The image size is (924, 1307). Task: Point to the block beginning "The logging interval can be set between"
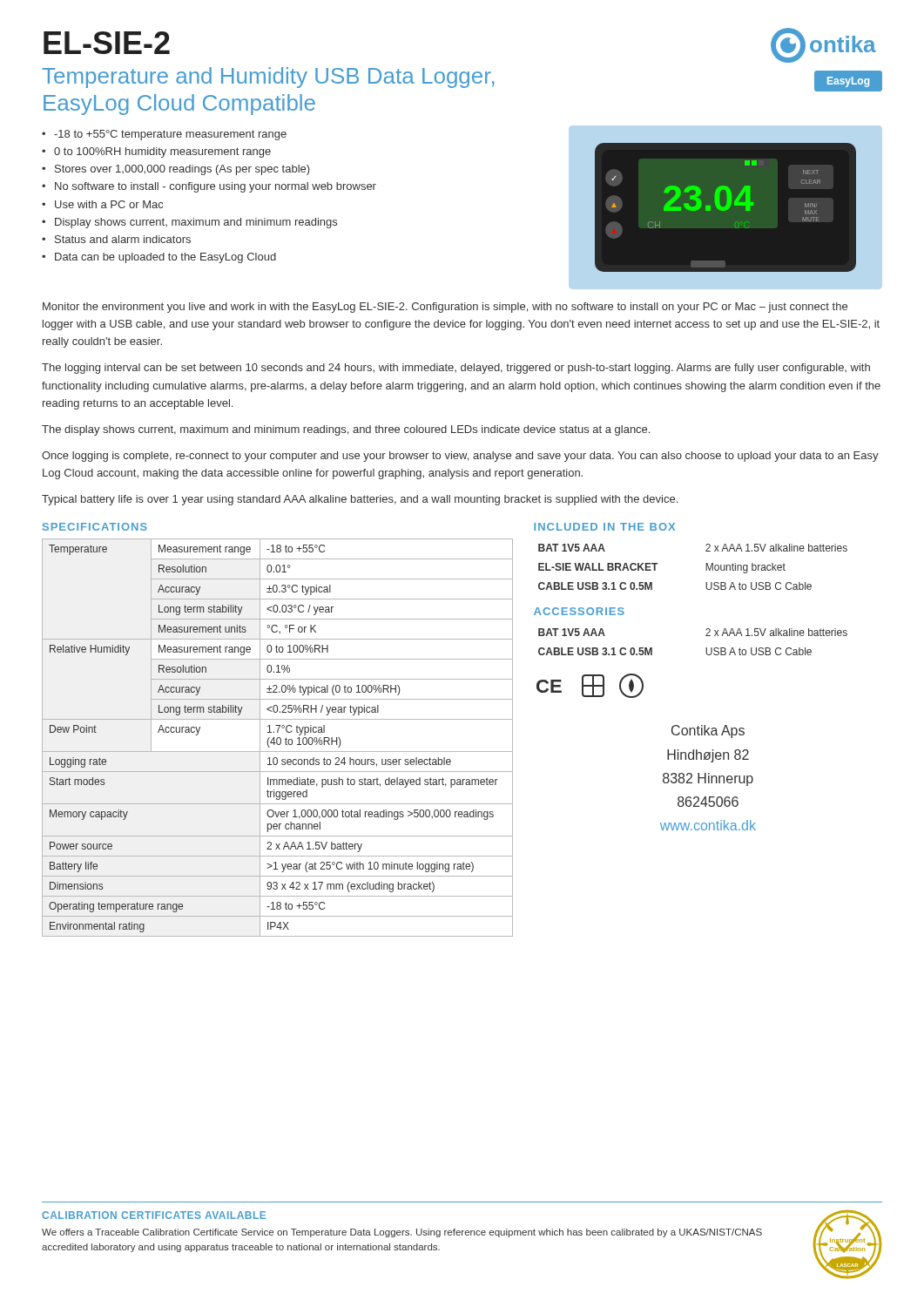(x=461, y=385)
